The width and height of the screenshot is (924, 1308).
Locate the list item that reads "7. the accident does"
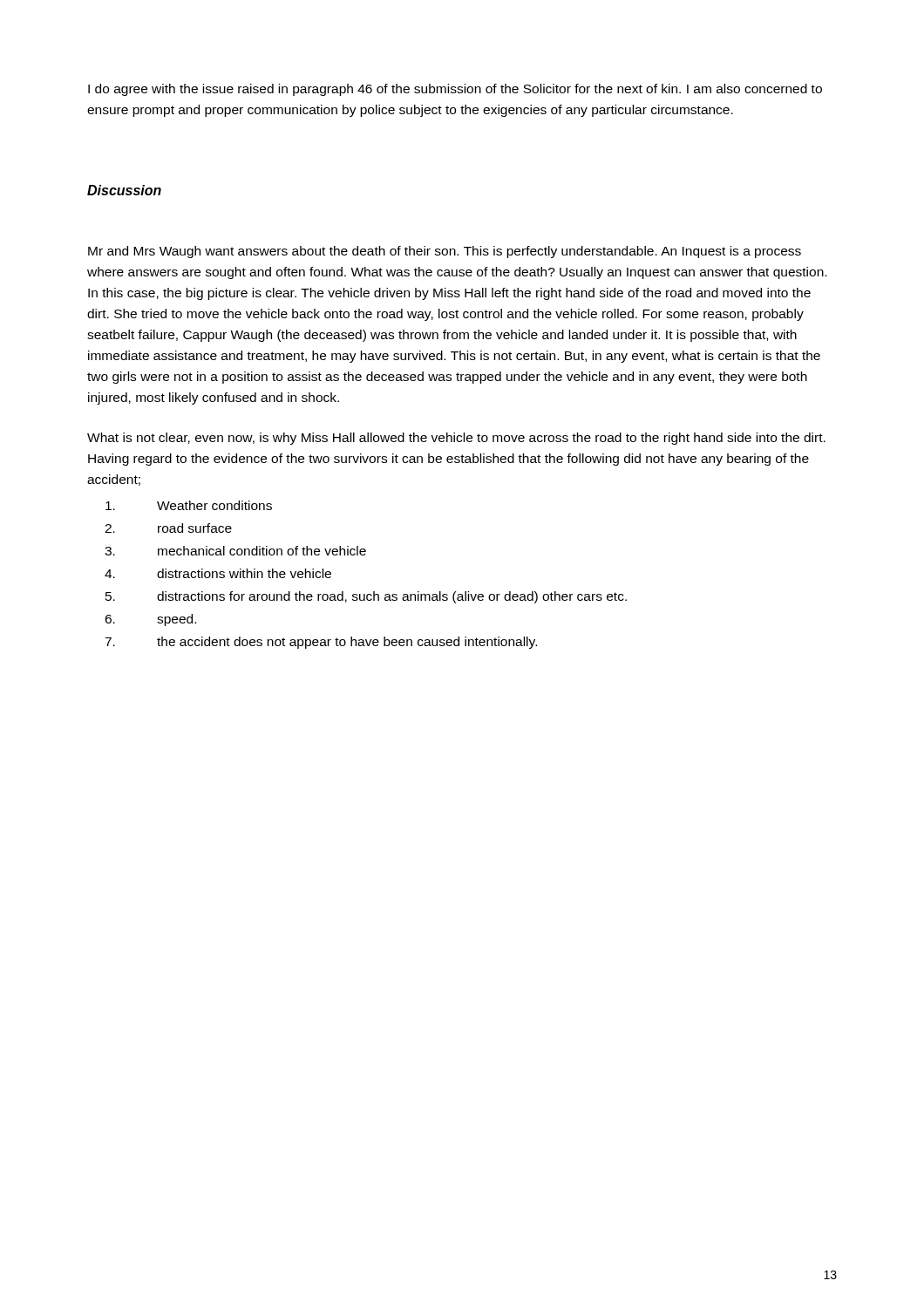coord(462,642)
